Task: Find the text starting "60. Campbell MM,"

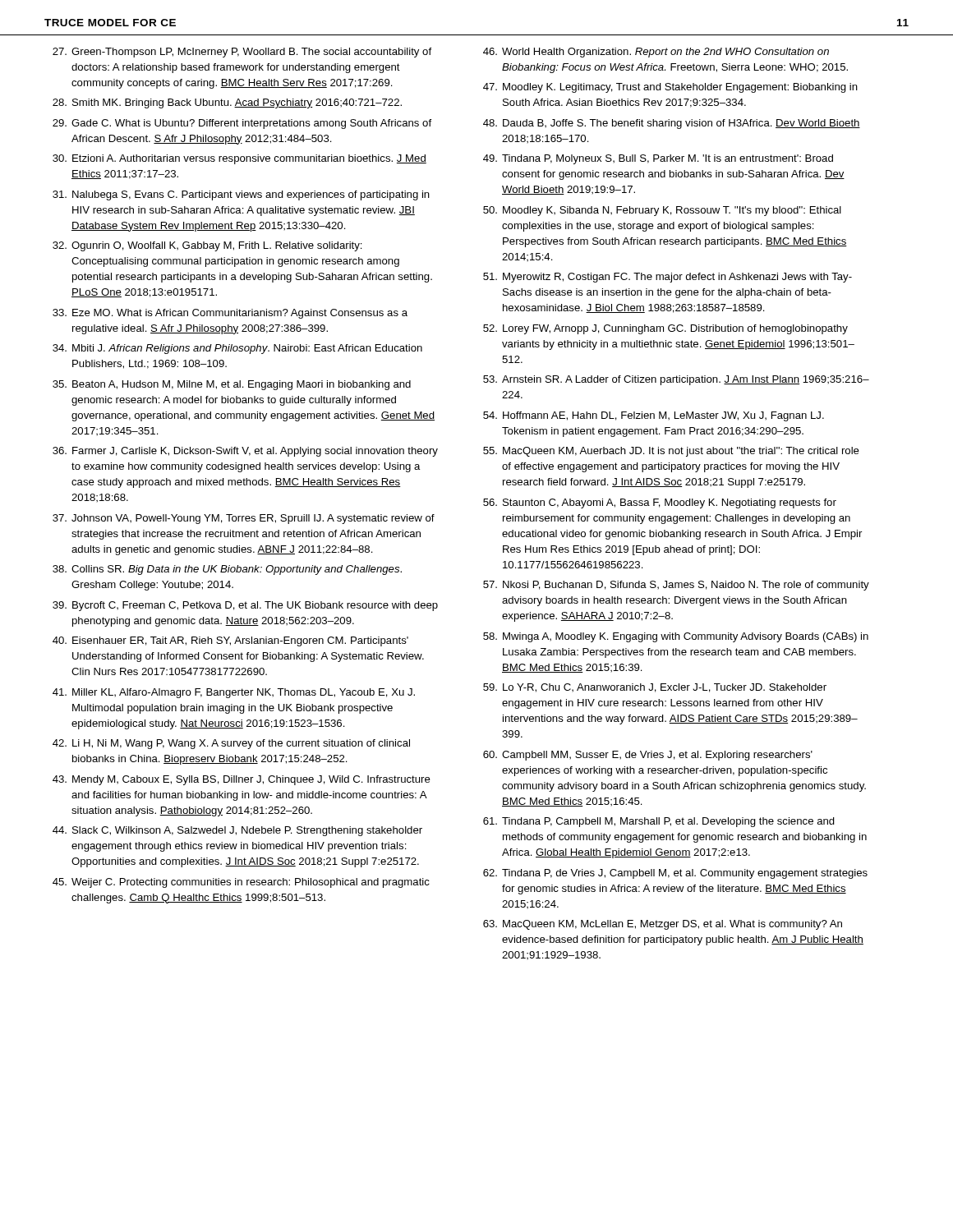Action: (x=672, y=777)
